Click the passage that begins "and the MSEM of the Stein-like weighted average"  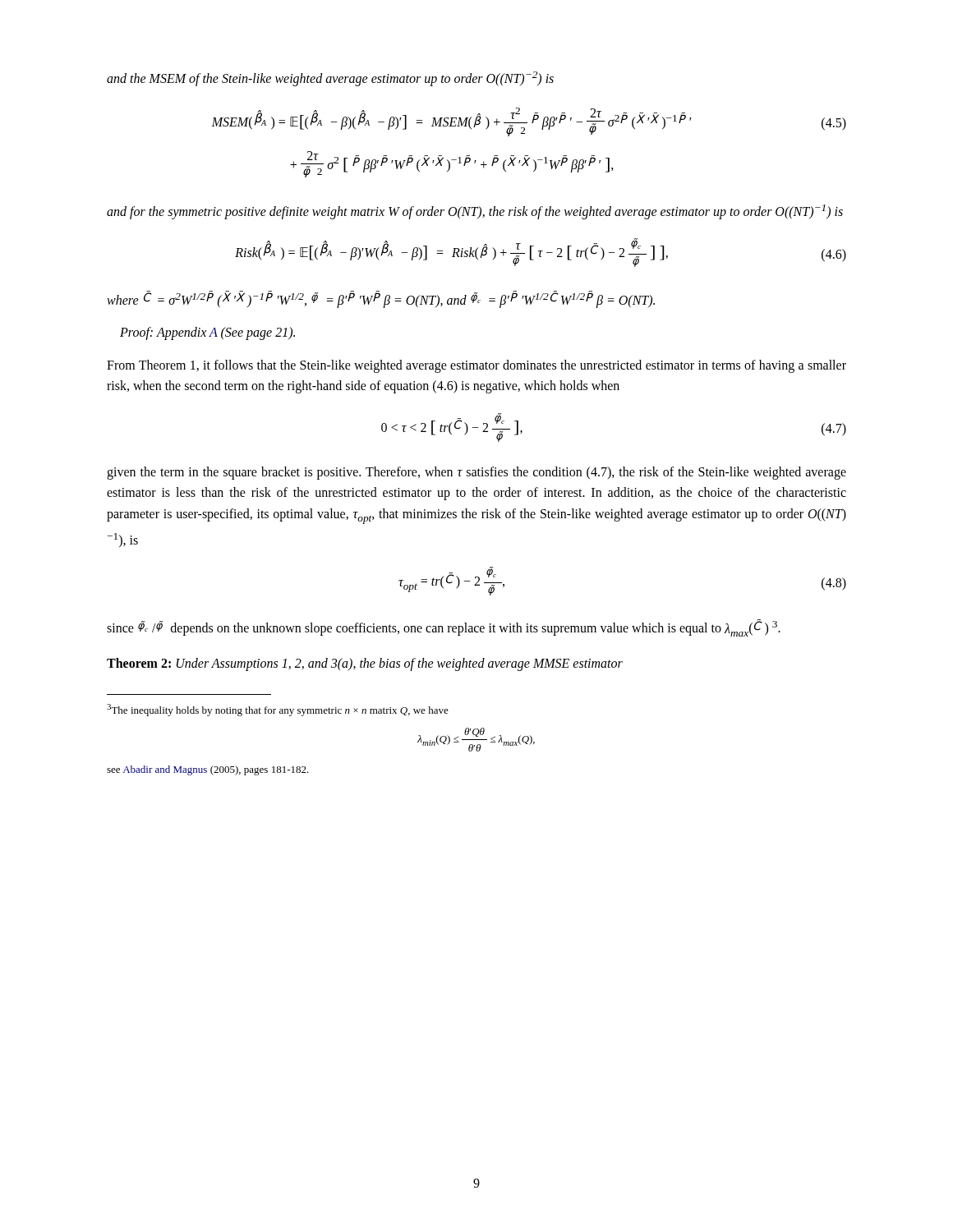pos(330,77)
